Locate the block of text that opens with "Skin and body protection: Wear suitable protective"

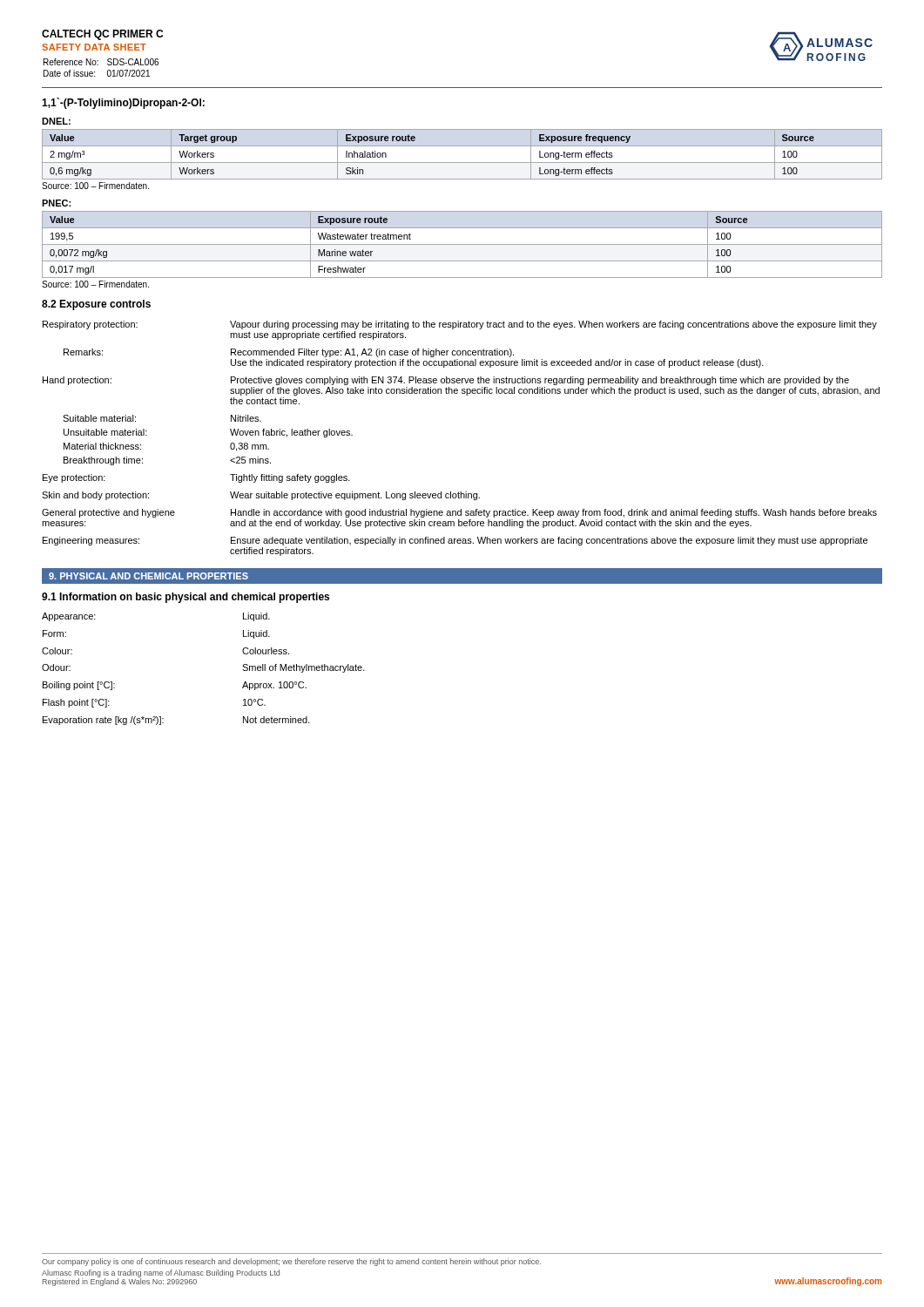tap(462, 494)
